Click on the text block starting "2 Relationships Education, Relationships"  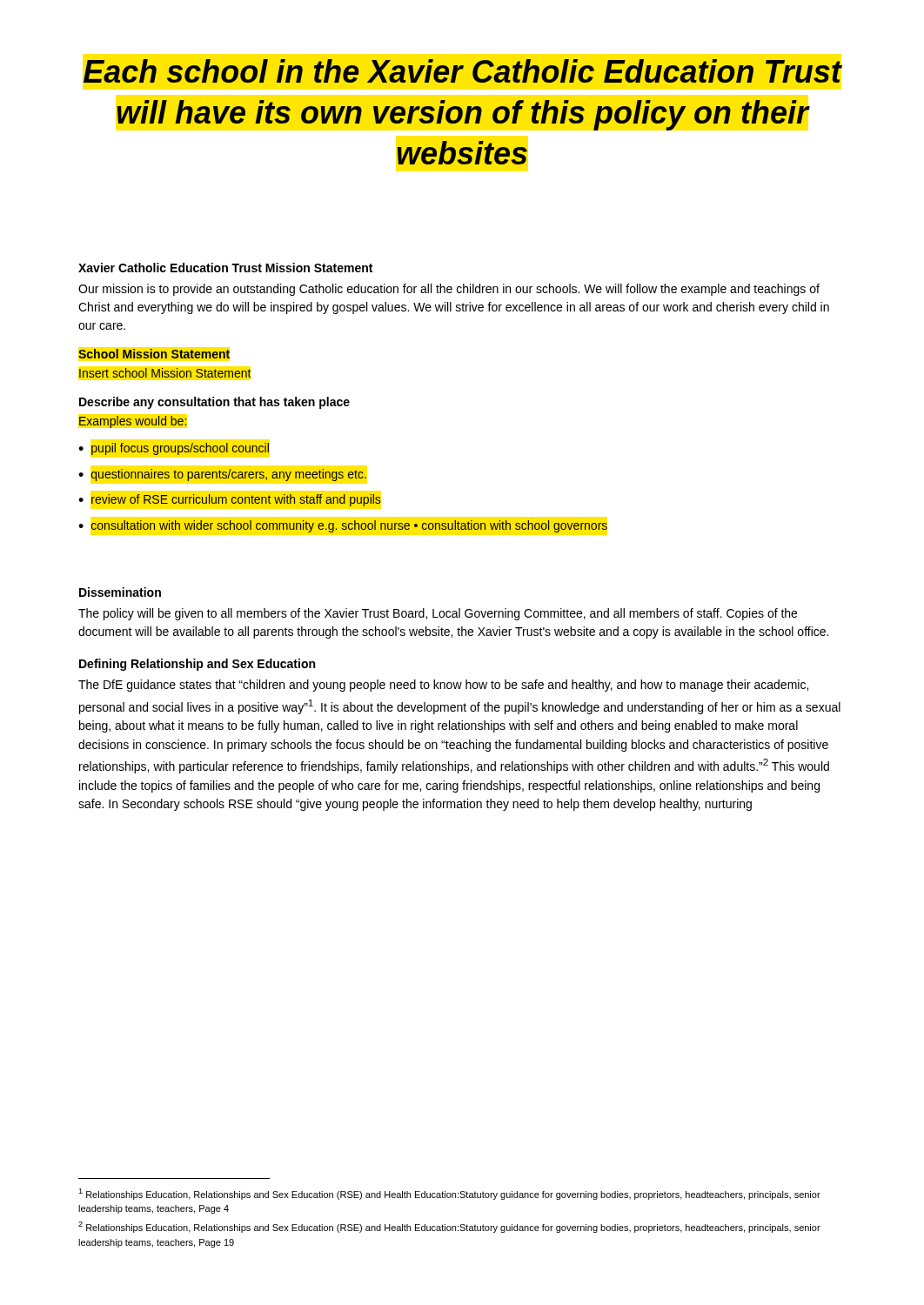pos(449,1234)
